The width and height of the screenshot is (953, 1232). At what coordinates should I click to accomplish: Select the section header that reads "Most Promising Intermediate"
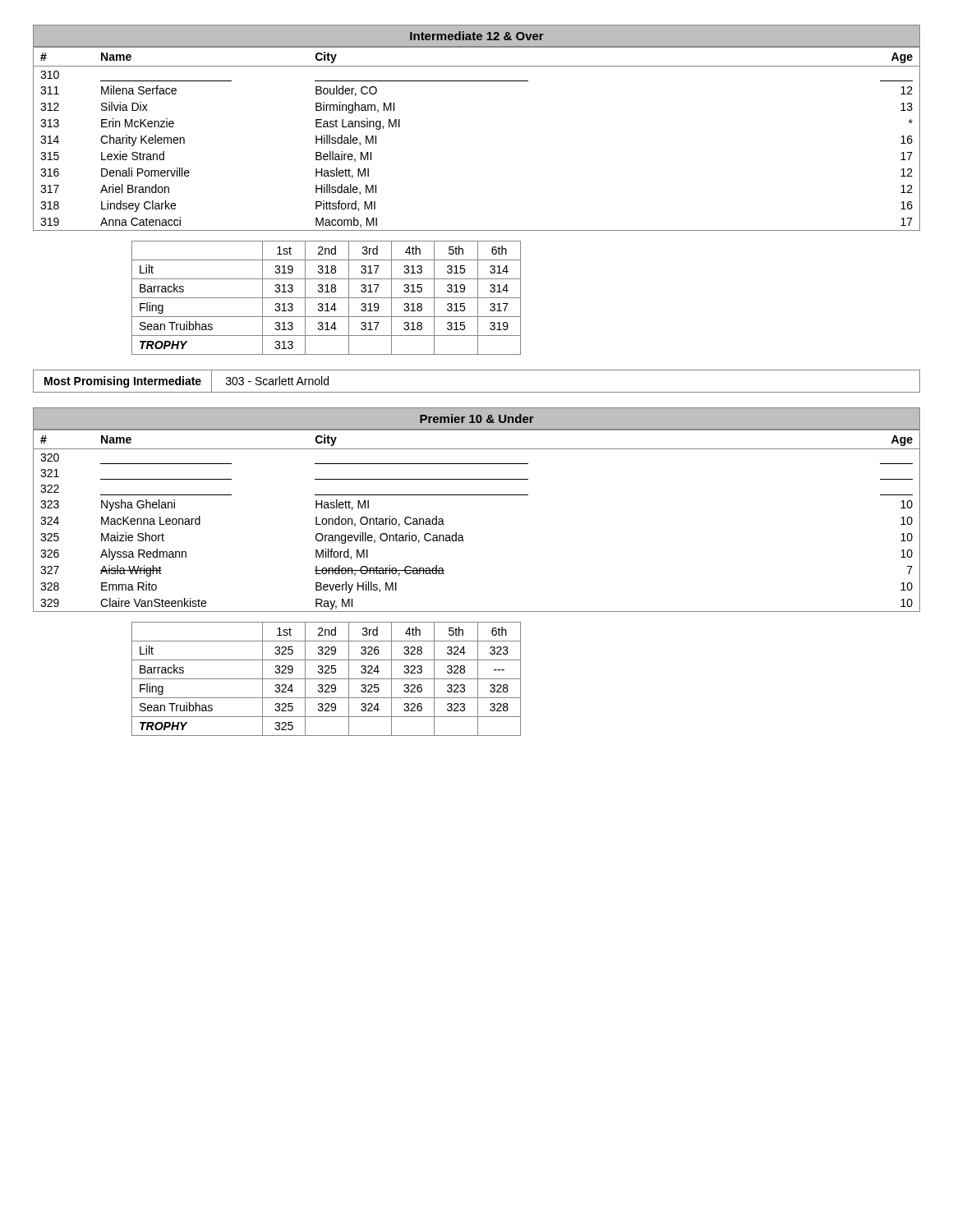[188, 381]
